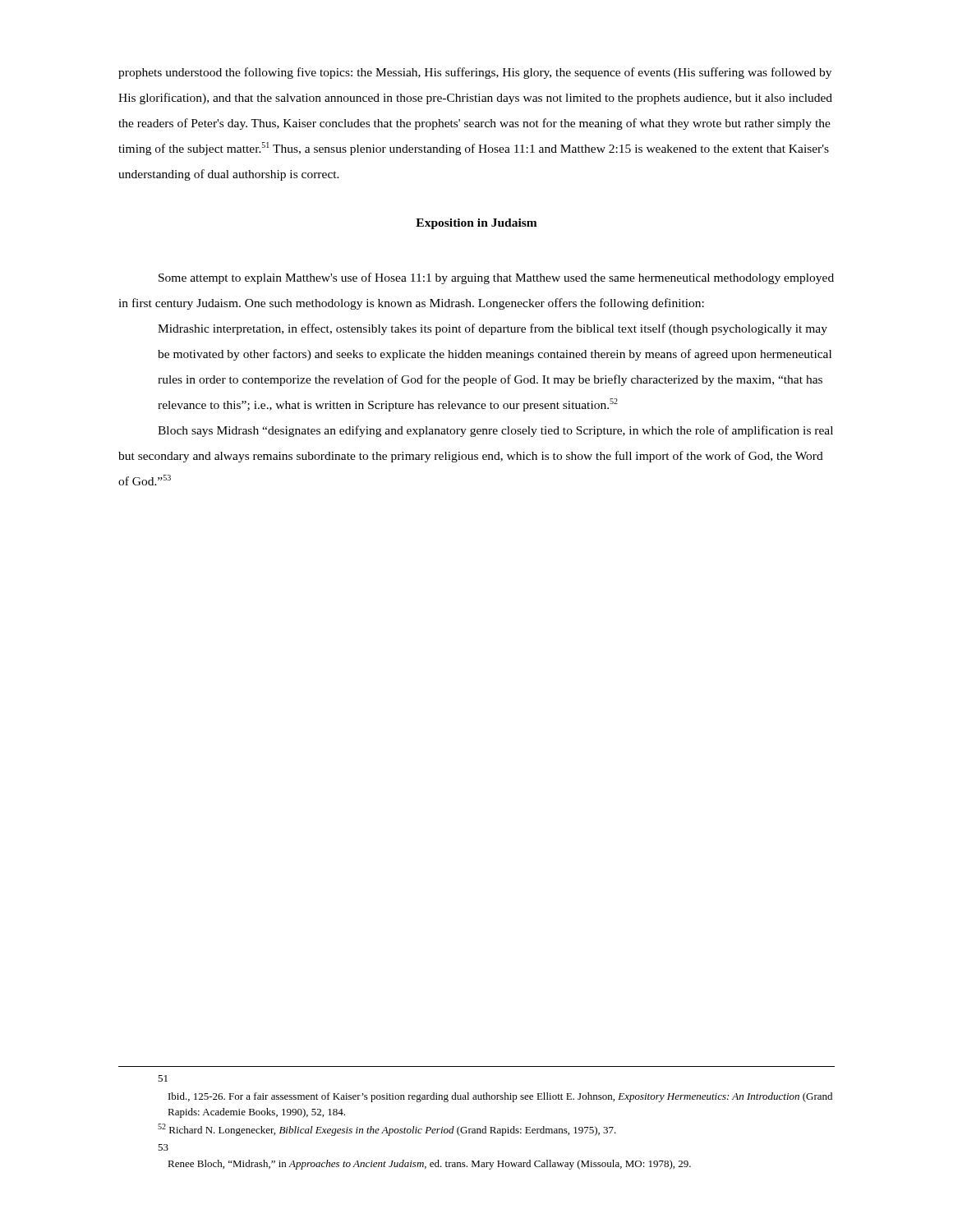This screenshot has height=1232, width=953.
Task: Find the passage starting "Bloch says Midrash “designates an edifying and"
Action: tap(476, 455)
